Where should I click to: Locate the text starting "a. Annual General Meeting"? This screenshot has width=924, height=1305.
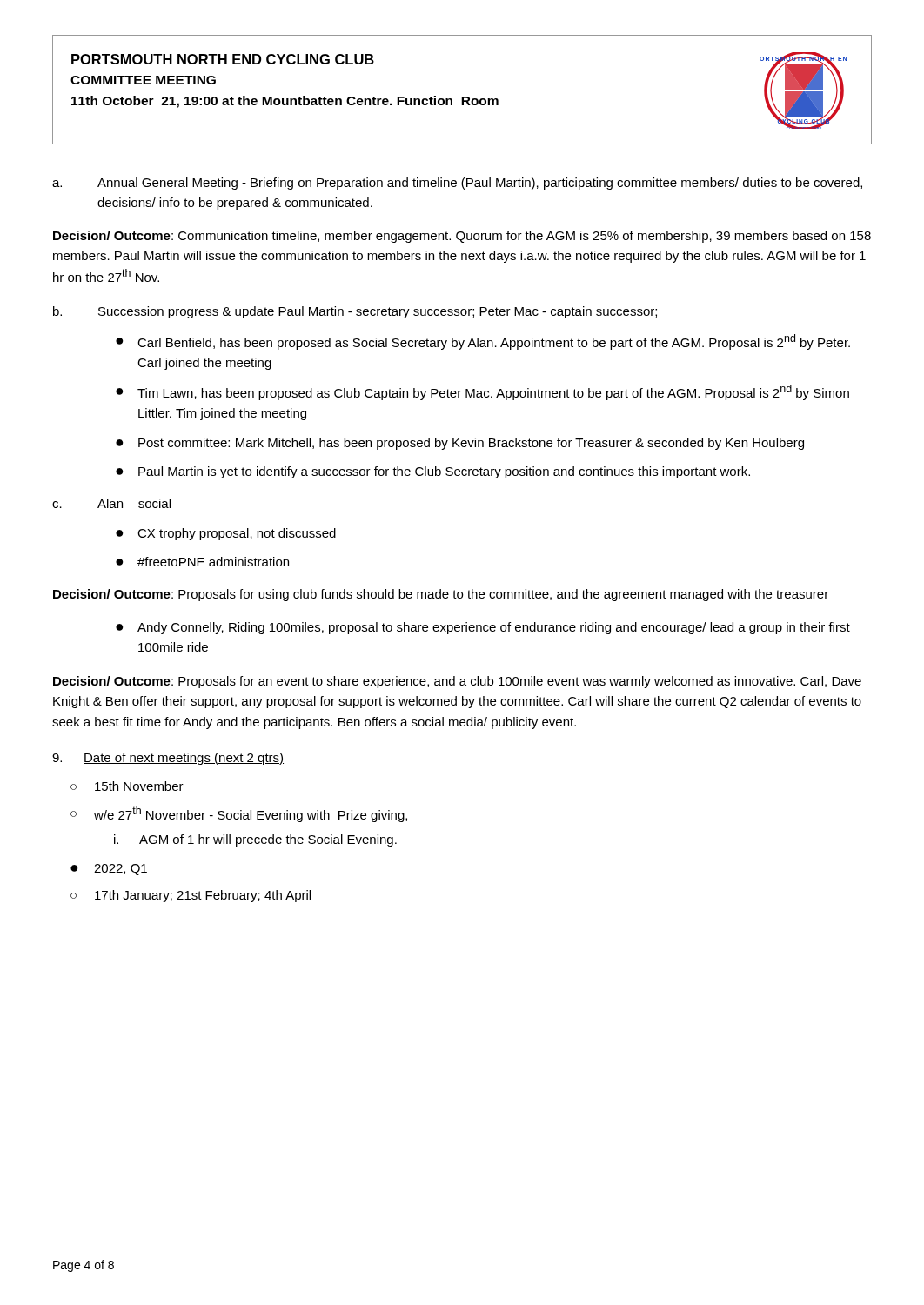[462, 192]
